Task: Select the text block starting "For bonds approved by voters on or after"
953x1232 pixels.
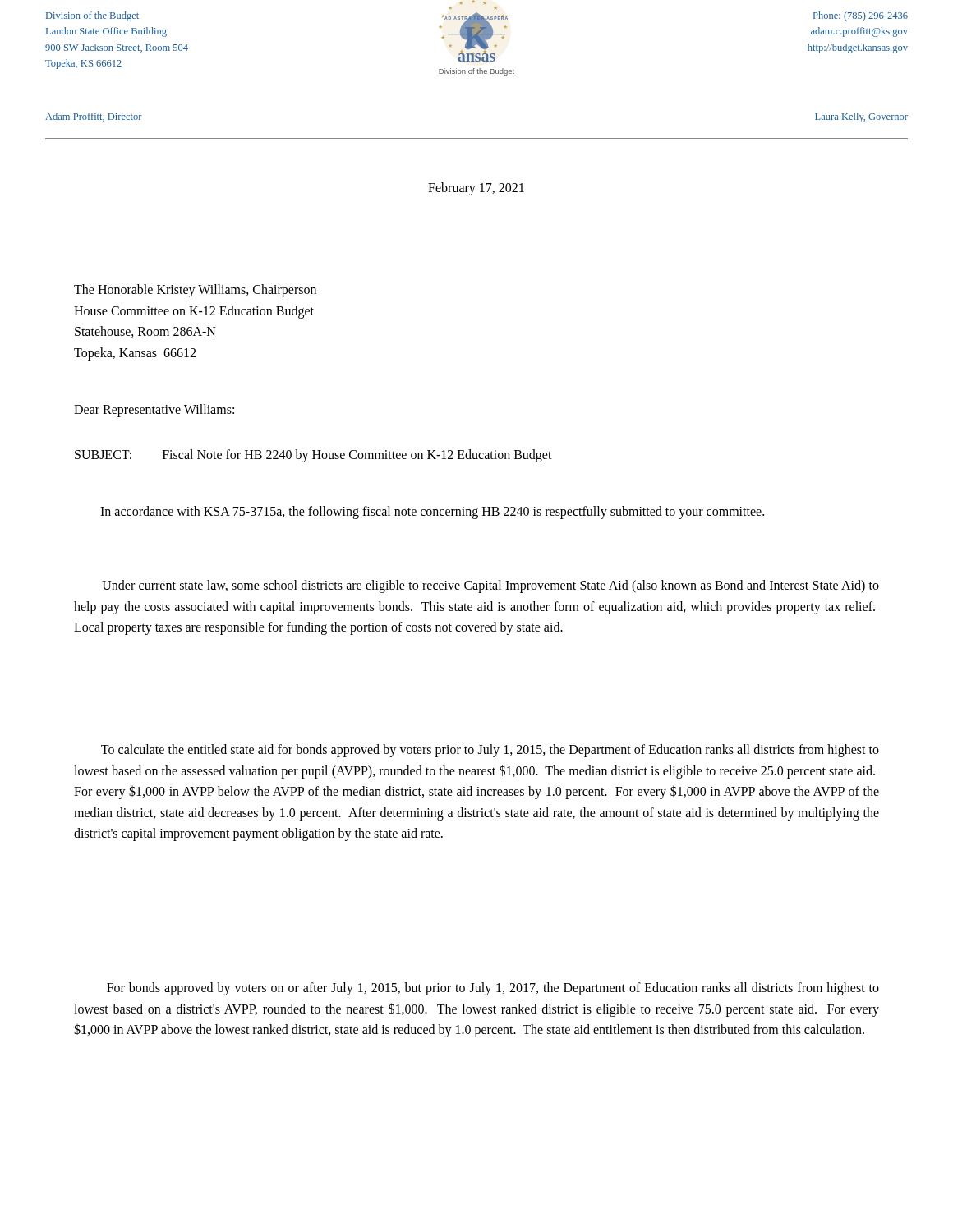Action: pyautogui.click(x=476, y=1009)
